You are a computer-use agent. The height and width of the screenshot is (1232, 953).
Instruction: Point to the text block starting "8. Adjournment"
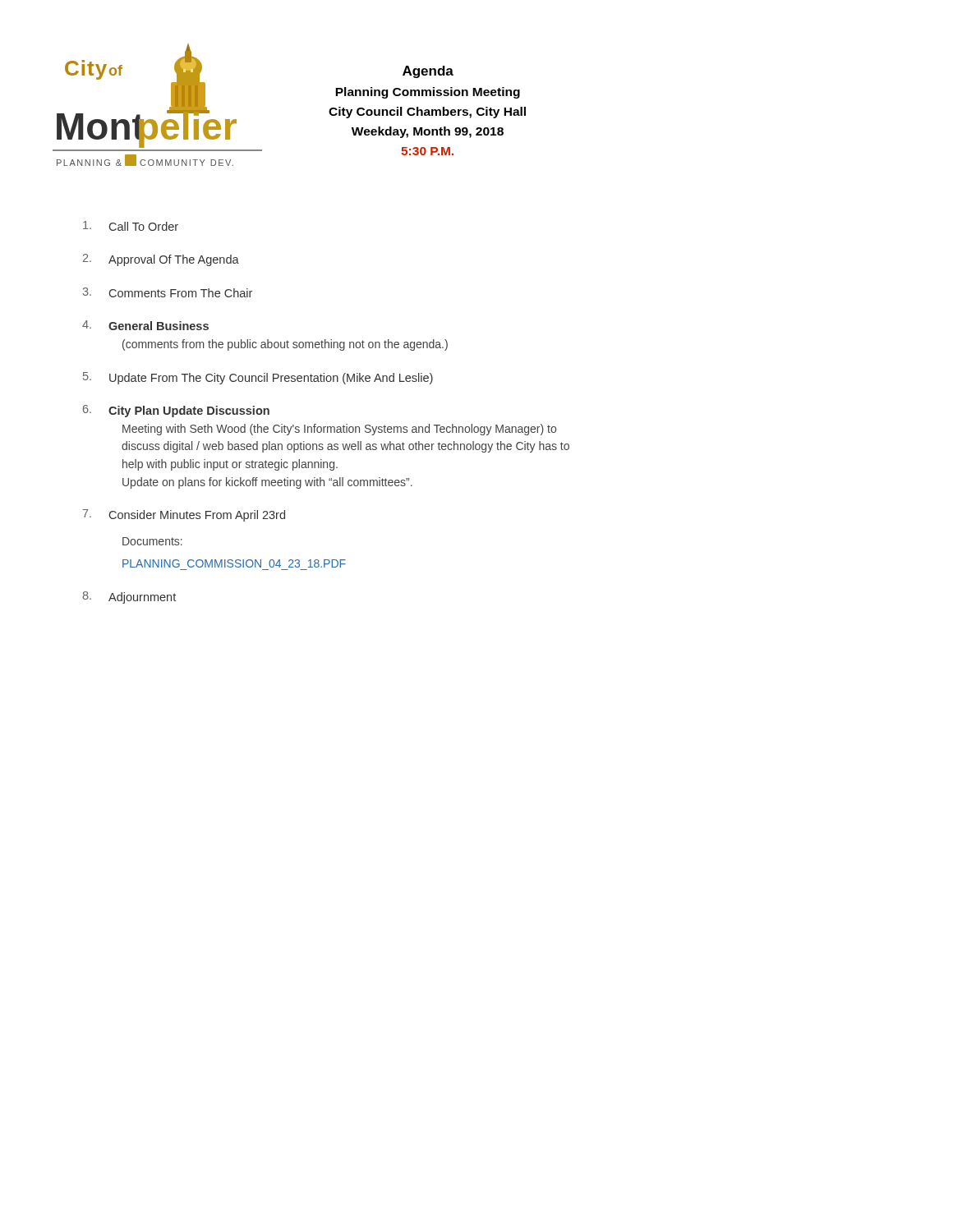coord(129,598)
